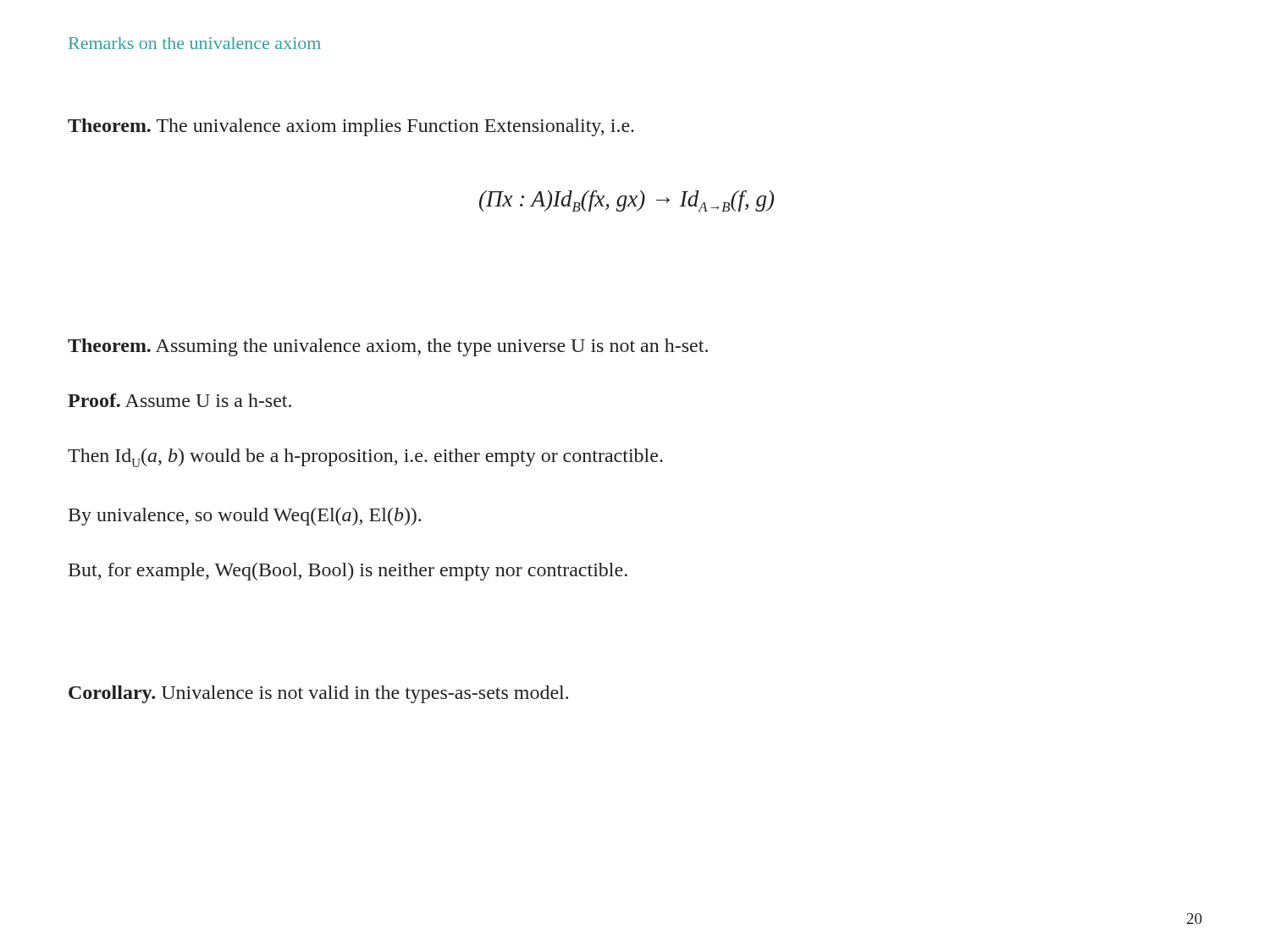The width and height of the screenshot is (1270, 952).
Task: Find the text starting "Corollary. Univalence is"
Action: pyautogui.click(x=319, y=692)
